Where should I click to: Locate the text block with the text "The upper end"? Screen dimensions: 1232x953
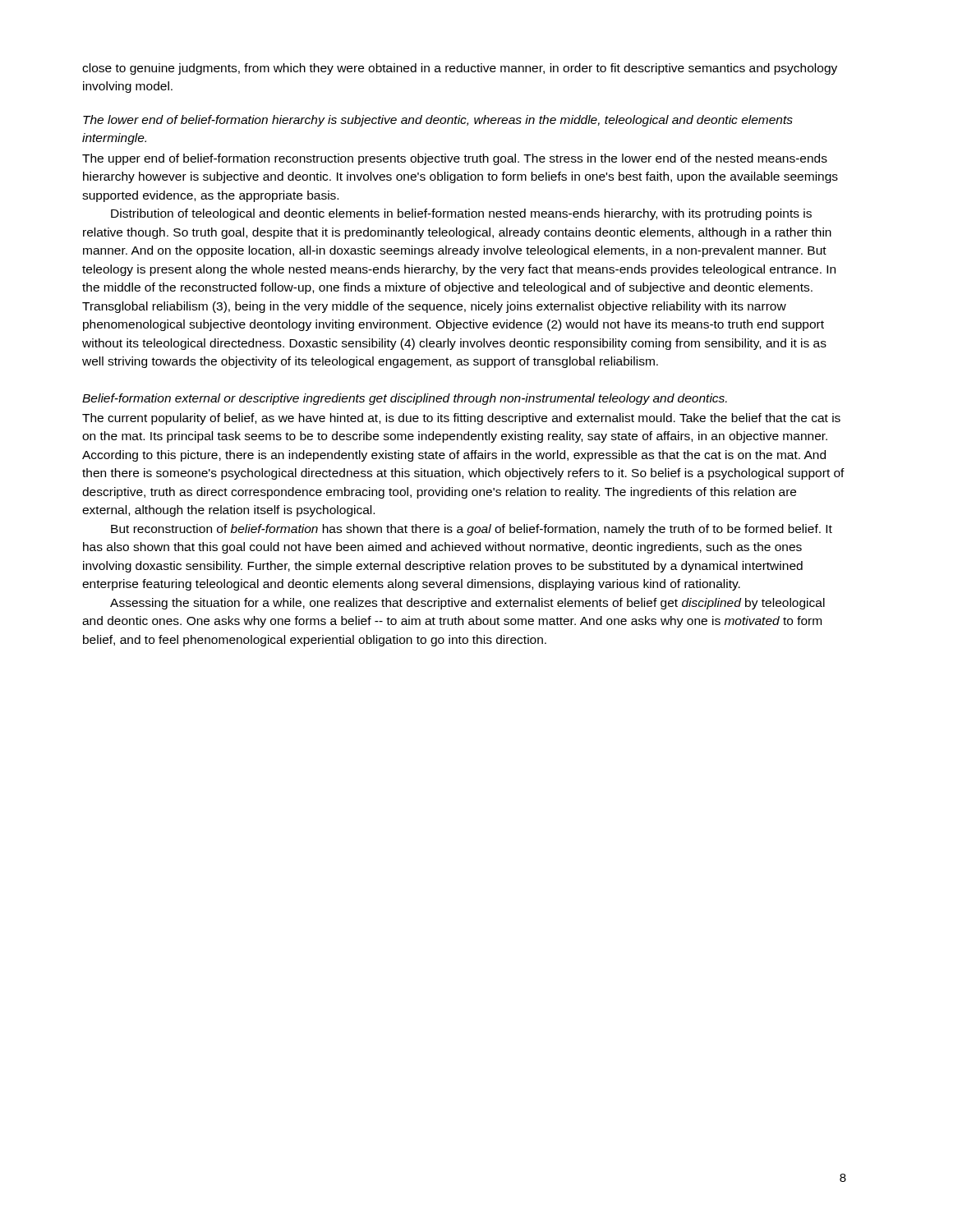pyautogui.click(x=464, y=260)
